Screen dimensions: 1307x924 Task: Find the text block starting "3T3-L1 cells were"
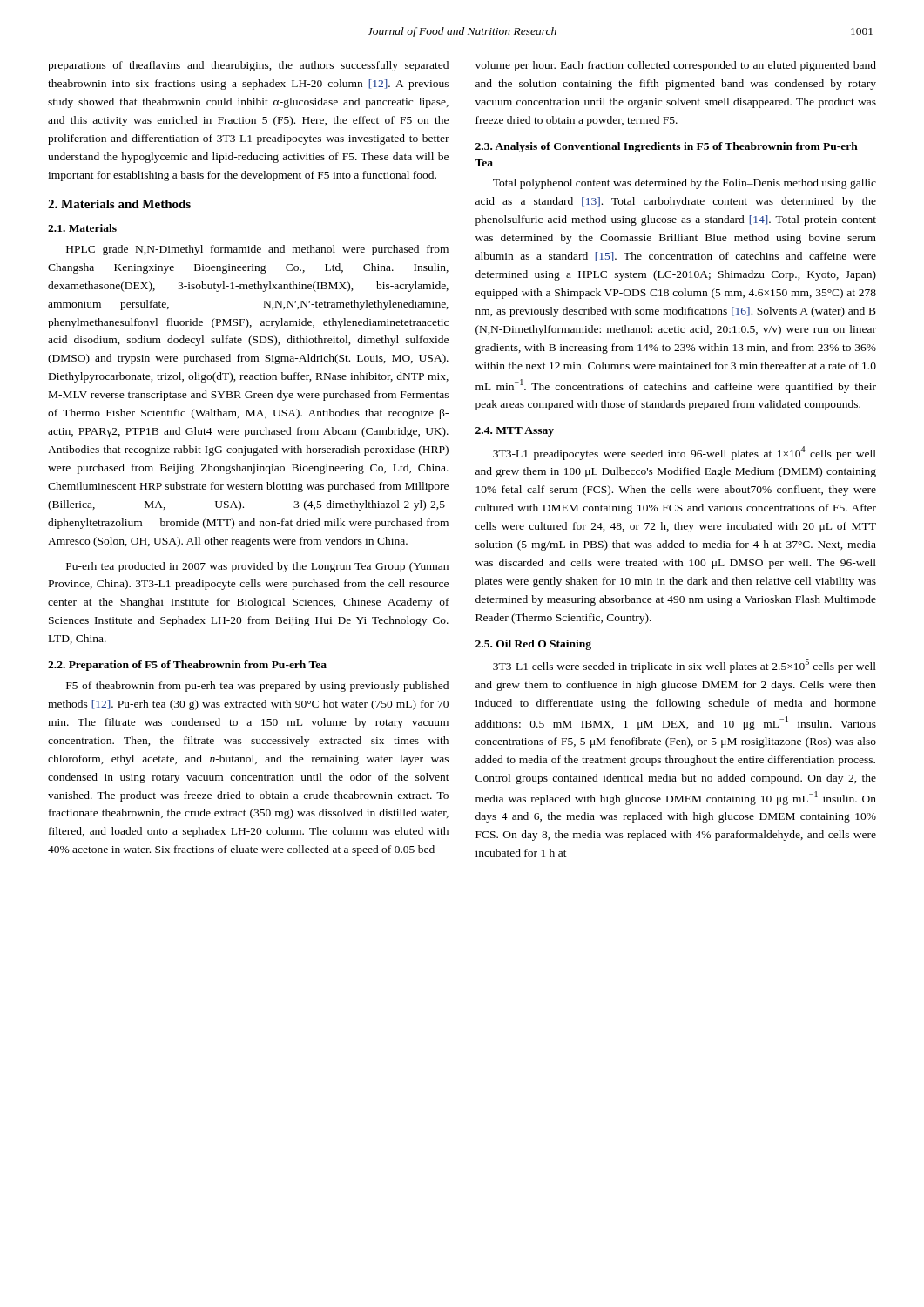(x=676, y=759)
